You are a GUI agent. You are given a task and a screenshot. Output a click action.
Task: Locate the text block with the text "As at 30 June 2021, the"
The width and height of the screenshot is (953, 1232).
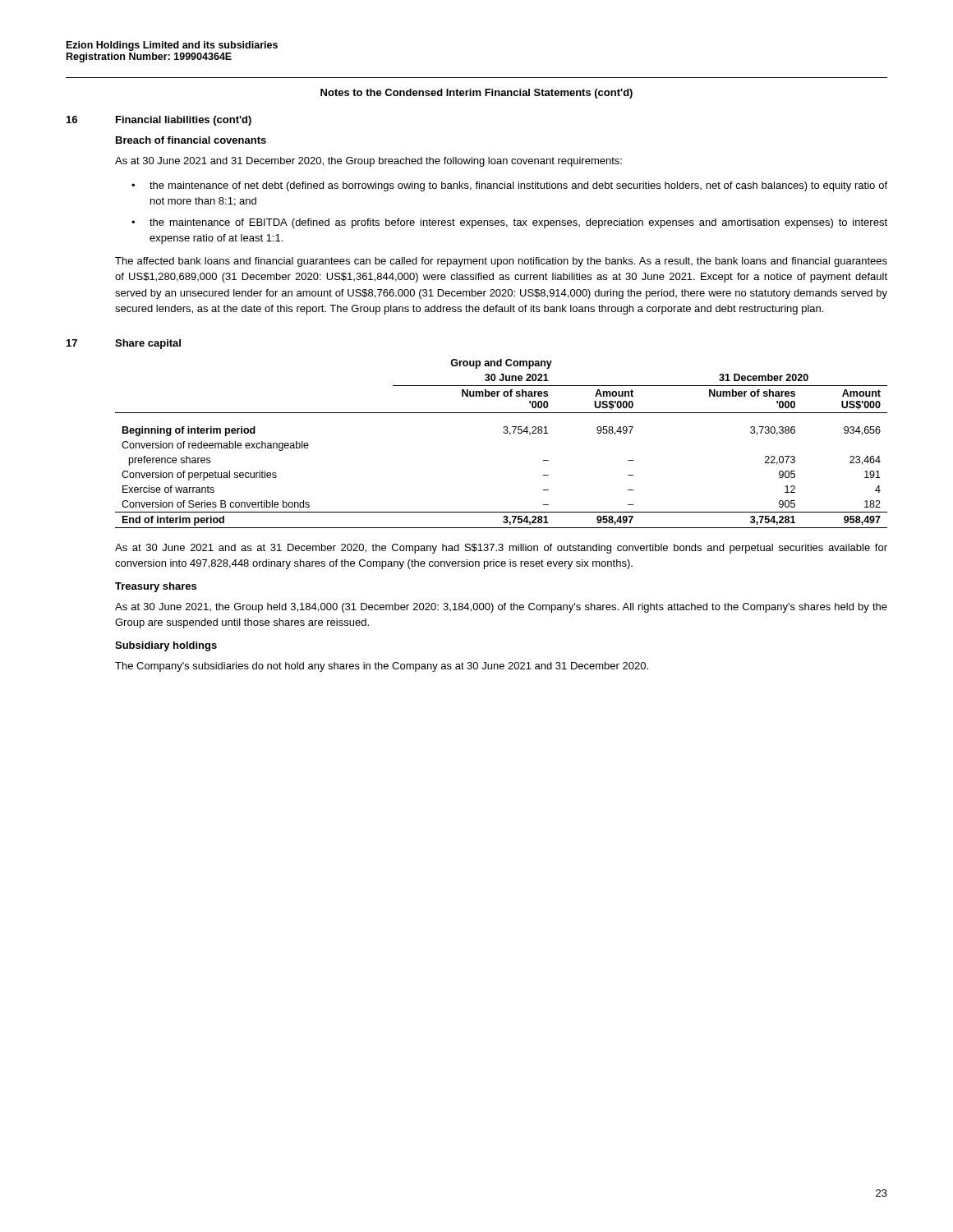tap(501, 614)
